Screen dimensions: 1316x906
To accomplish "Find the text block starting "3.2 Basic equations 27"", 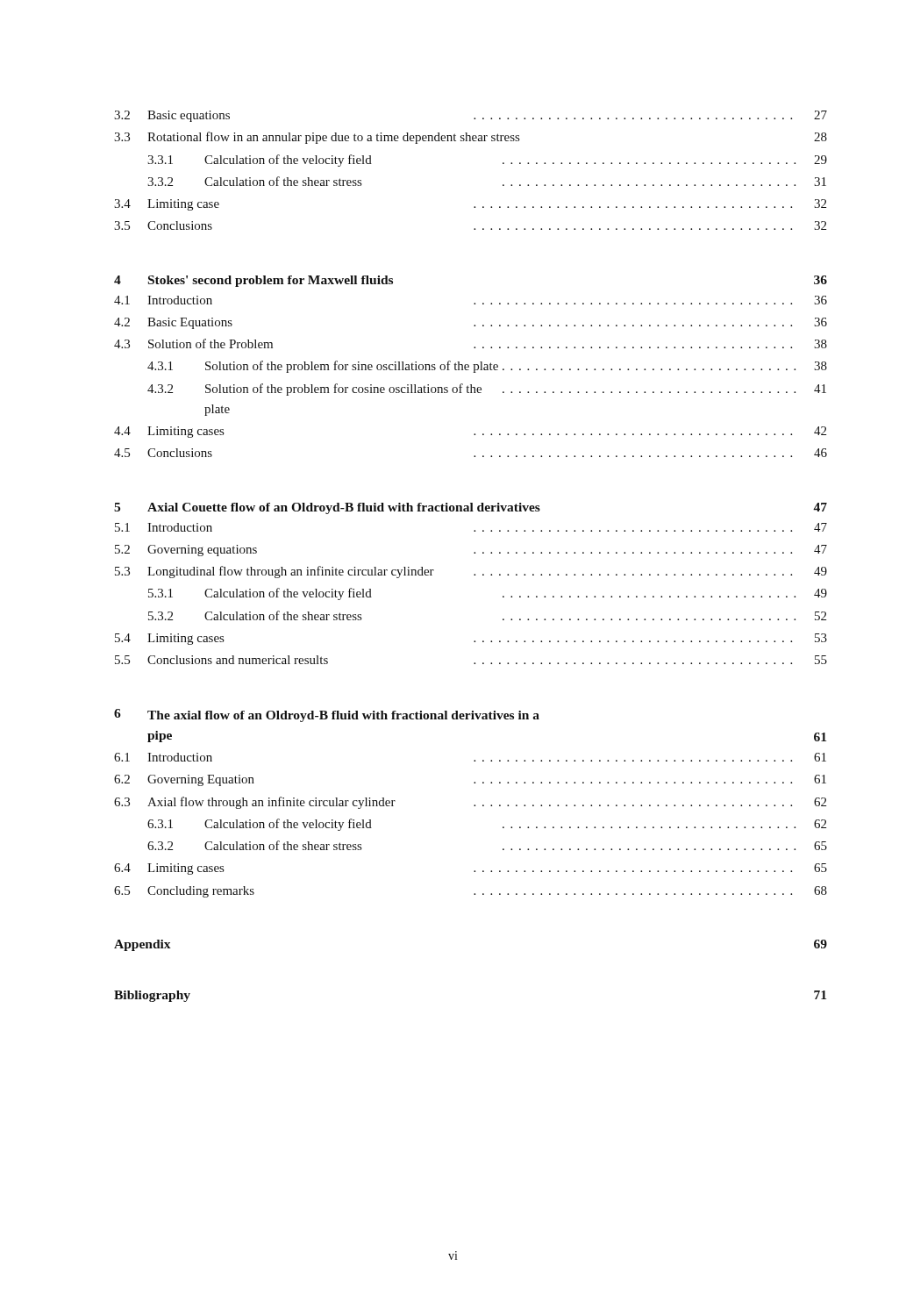I will (471, 115).
